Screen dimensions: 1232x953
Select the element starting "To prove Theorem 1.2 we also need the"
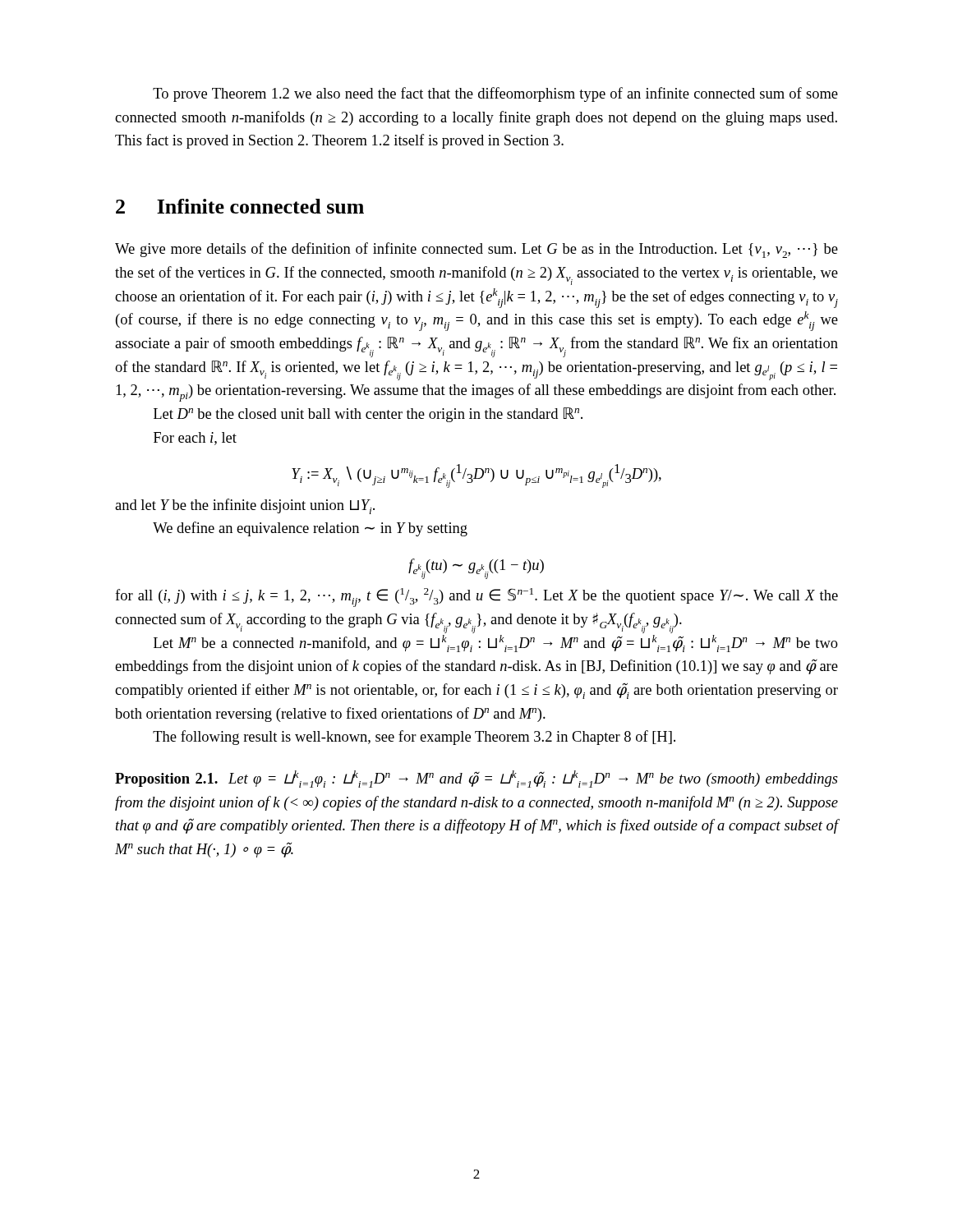pos(476,117)
